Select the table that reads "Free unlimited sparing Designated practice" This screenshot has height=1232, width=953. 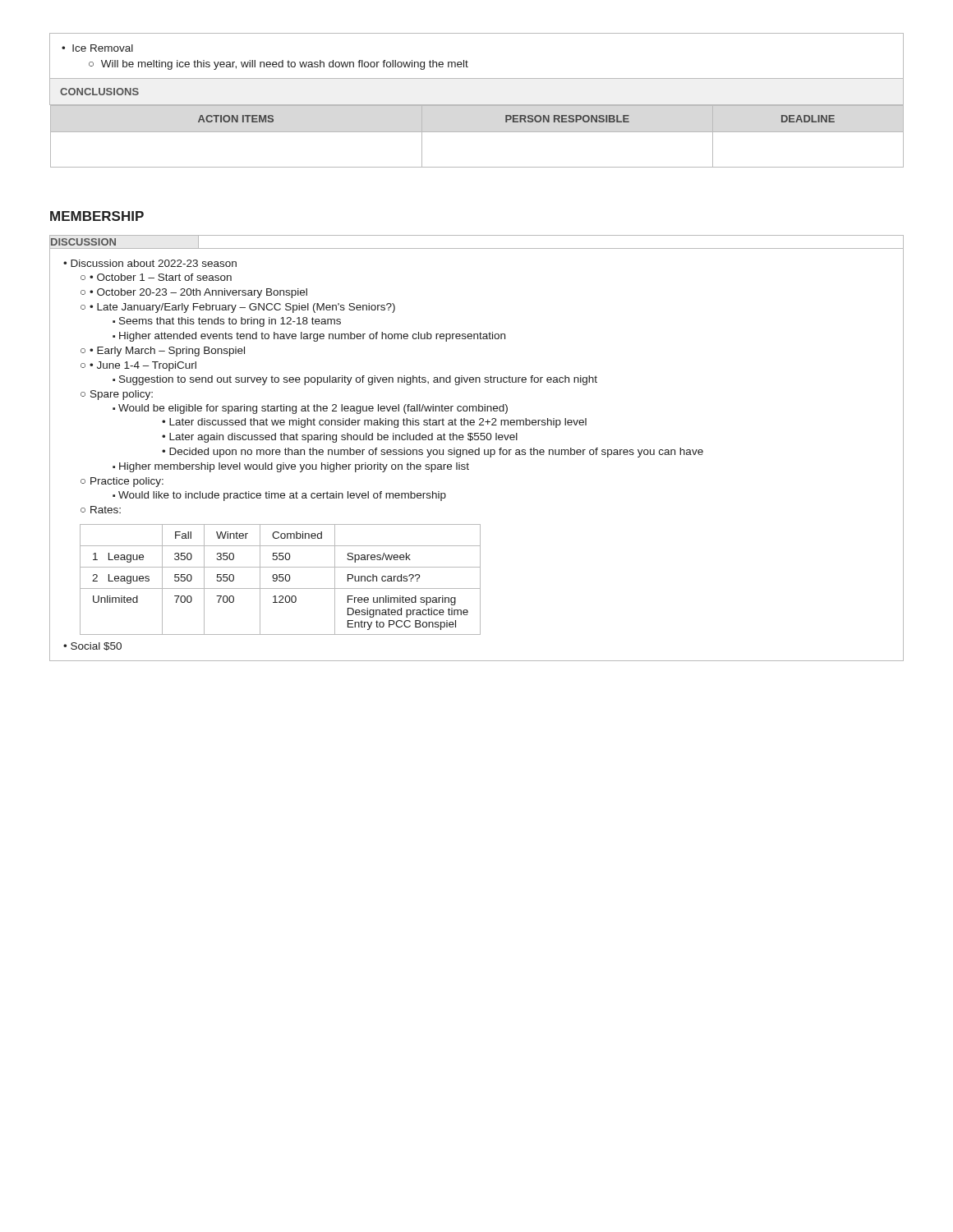pyautogui.click(x=476, y=448)
